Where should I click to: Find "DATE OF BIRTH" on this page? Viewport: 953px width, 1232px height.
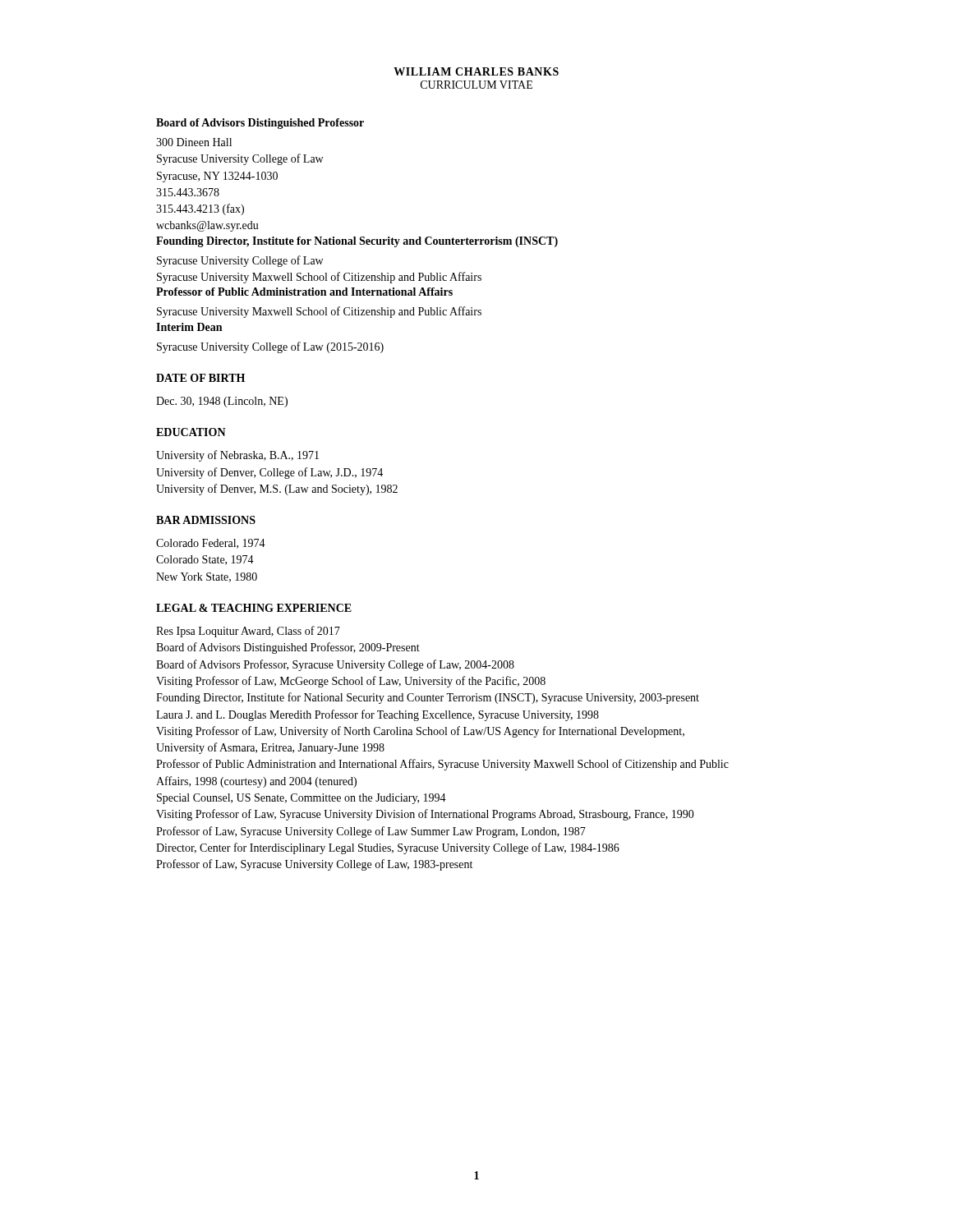[201, 378]
